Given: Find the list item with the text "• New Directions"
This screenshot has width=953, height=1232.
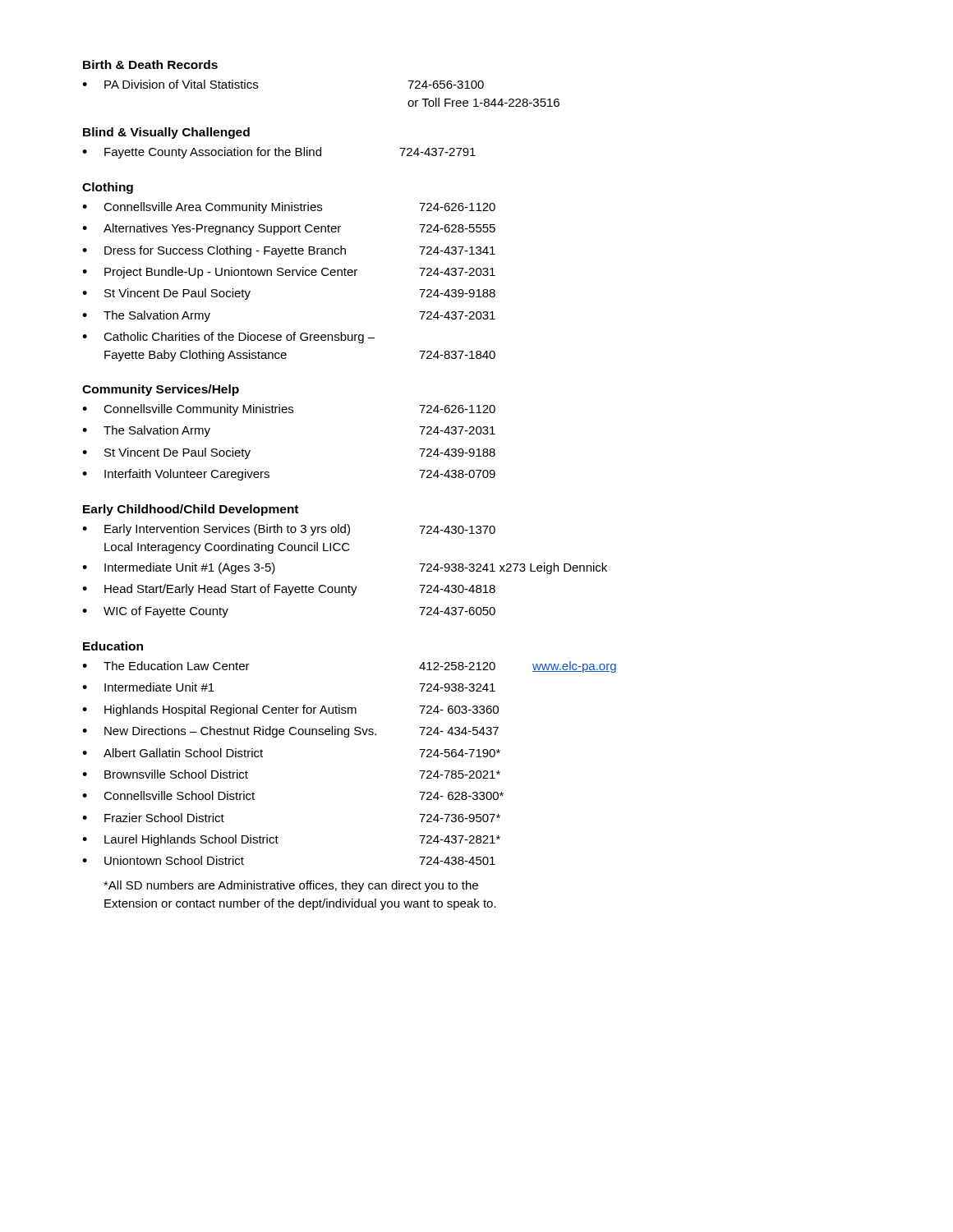Looking at the screenshot, I should pos(485,732).
